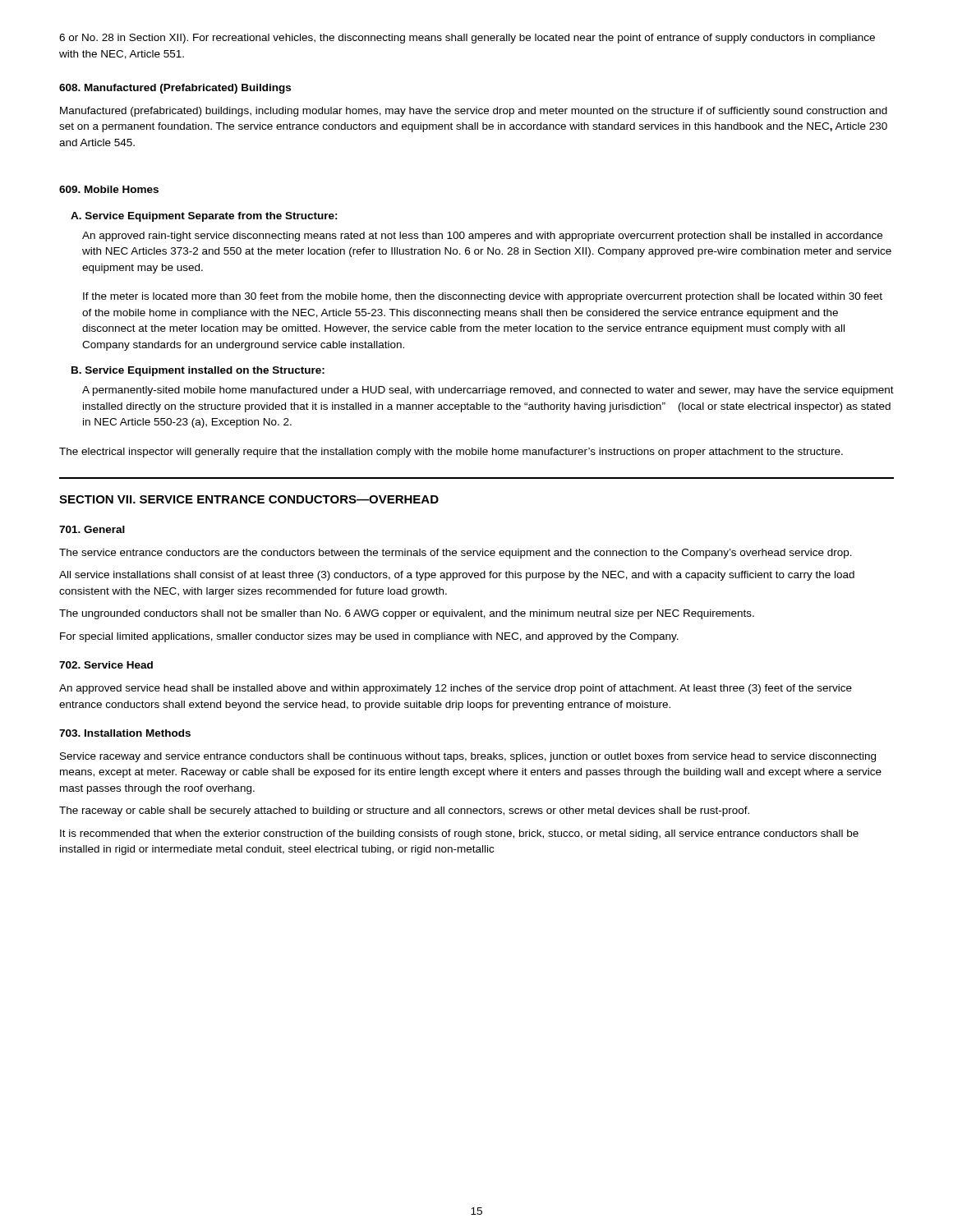Select the section header containing "701. General"

click(x=92, y=529)
